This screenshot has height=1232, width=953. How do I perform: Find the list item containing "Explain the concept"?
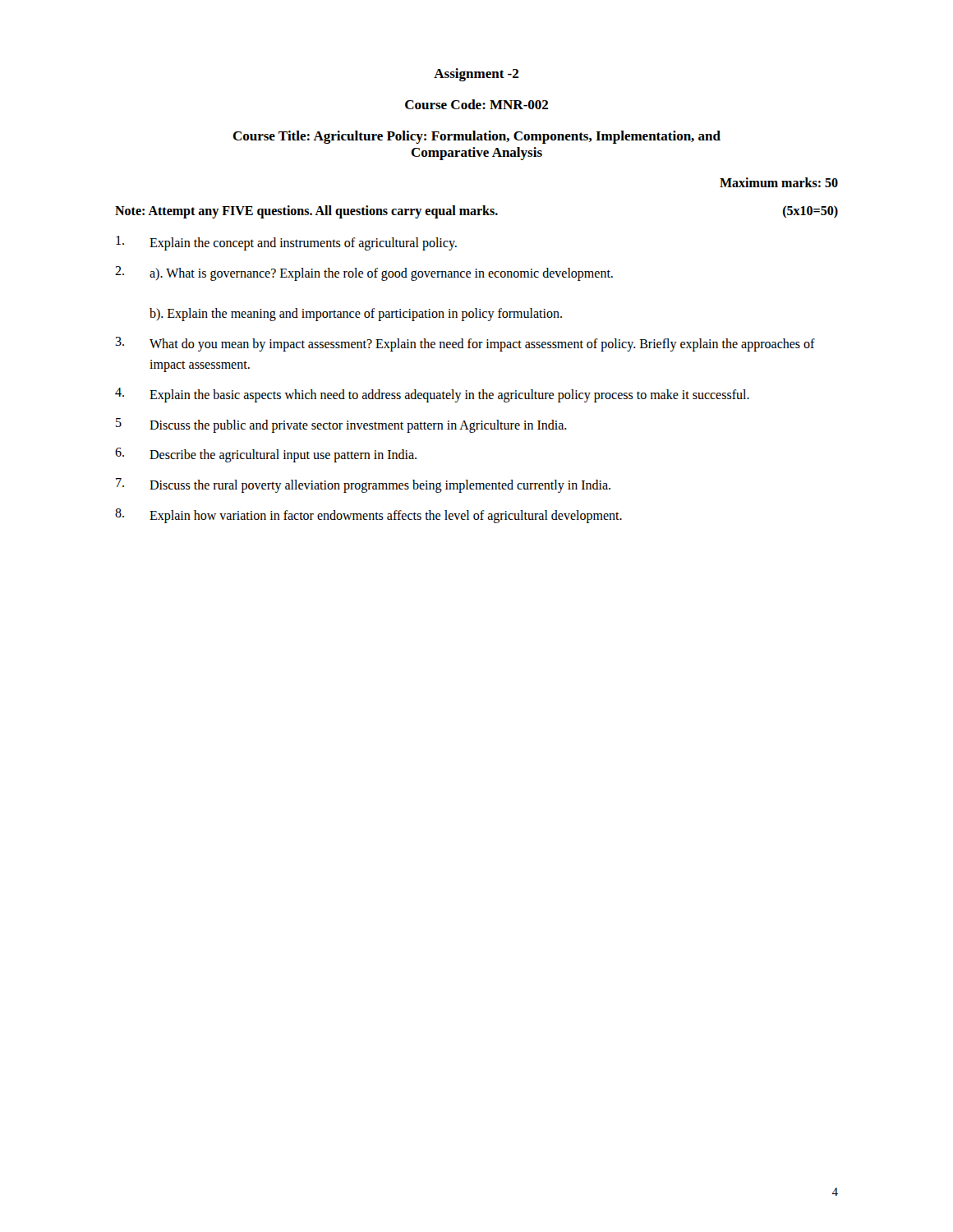[286, 243]
